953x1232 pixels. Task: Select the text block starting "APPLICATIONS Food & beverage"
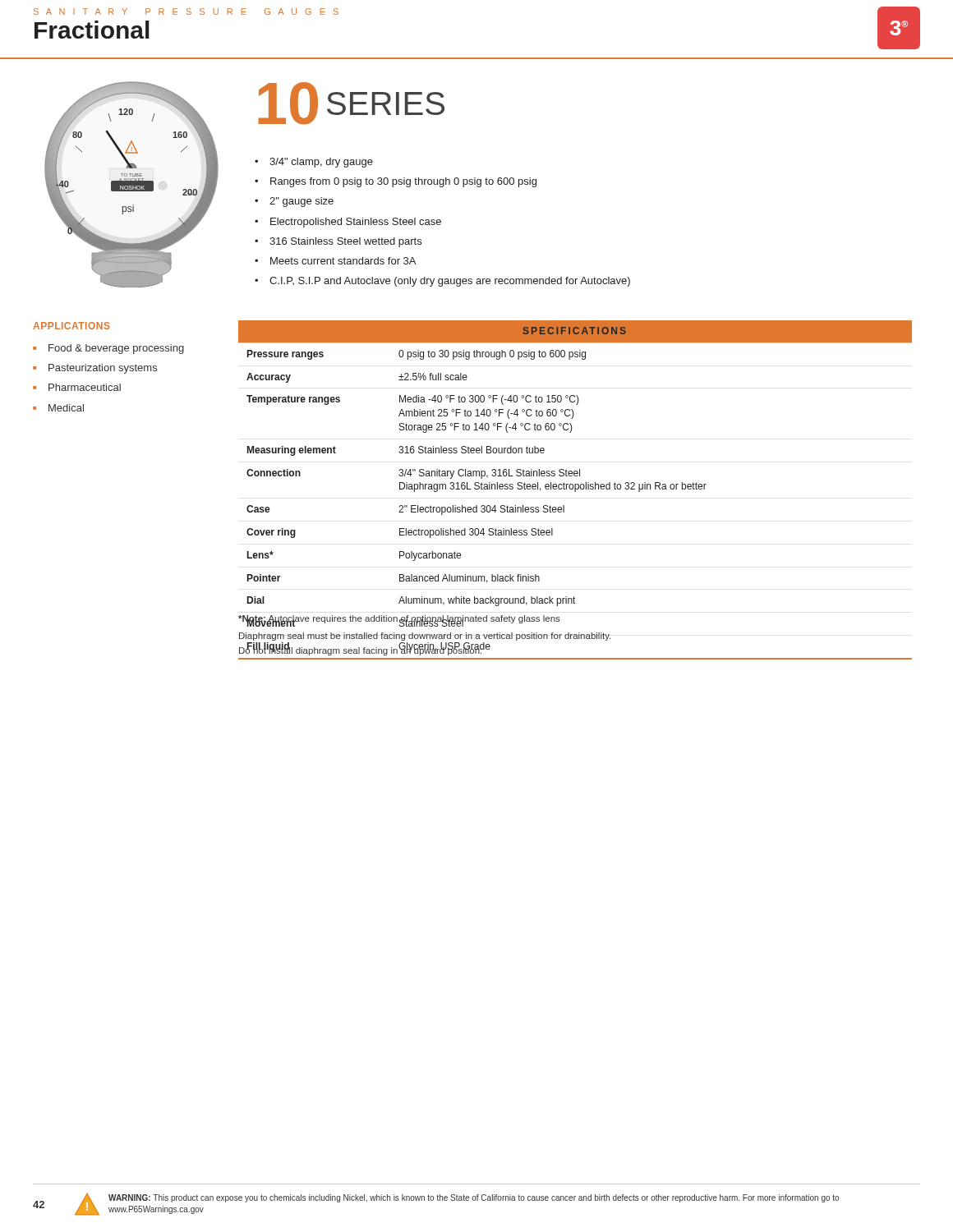[x=119, y=369]
